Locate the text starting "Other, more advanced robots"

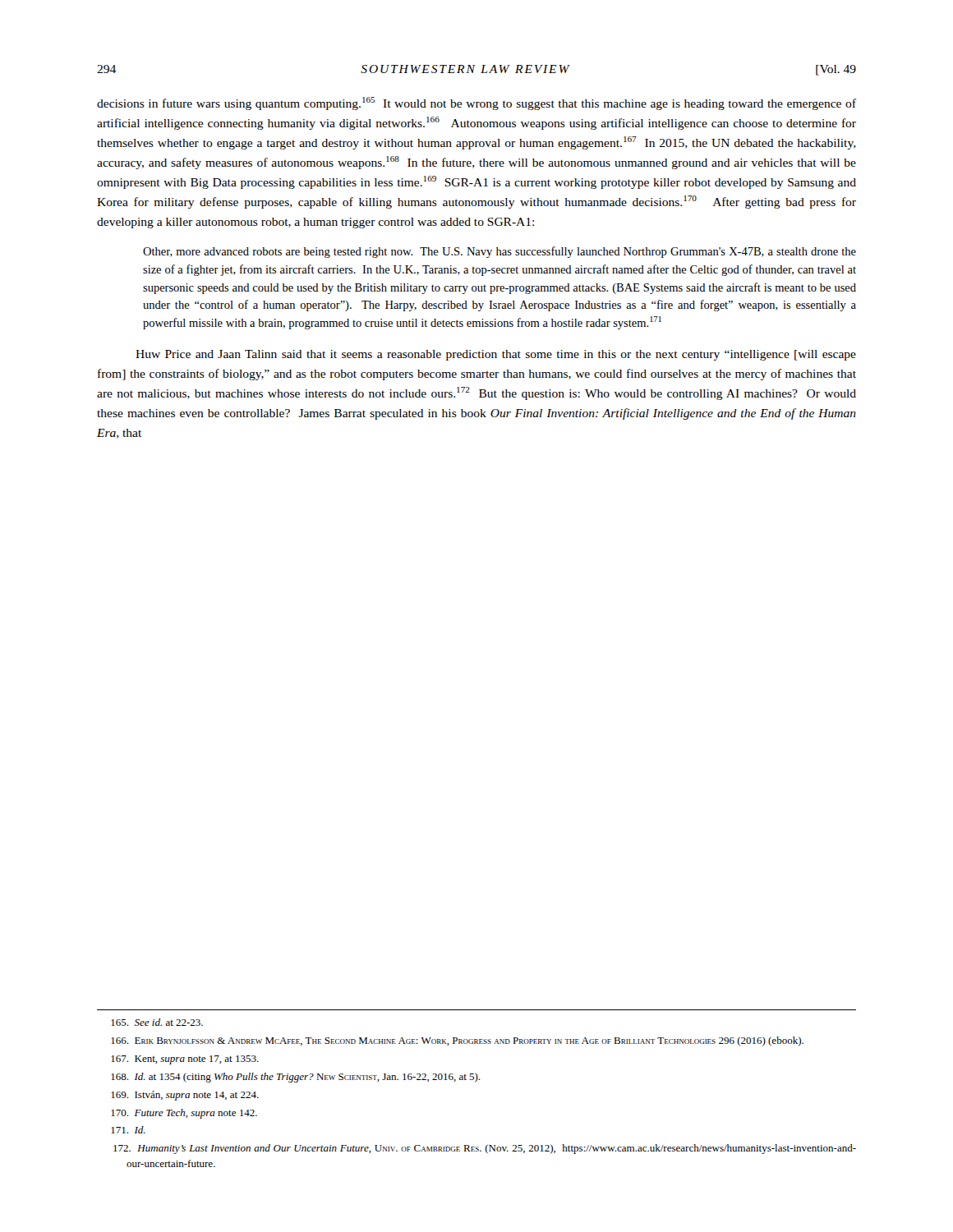tap(500, 287)
